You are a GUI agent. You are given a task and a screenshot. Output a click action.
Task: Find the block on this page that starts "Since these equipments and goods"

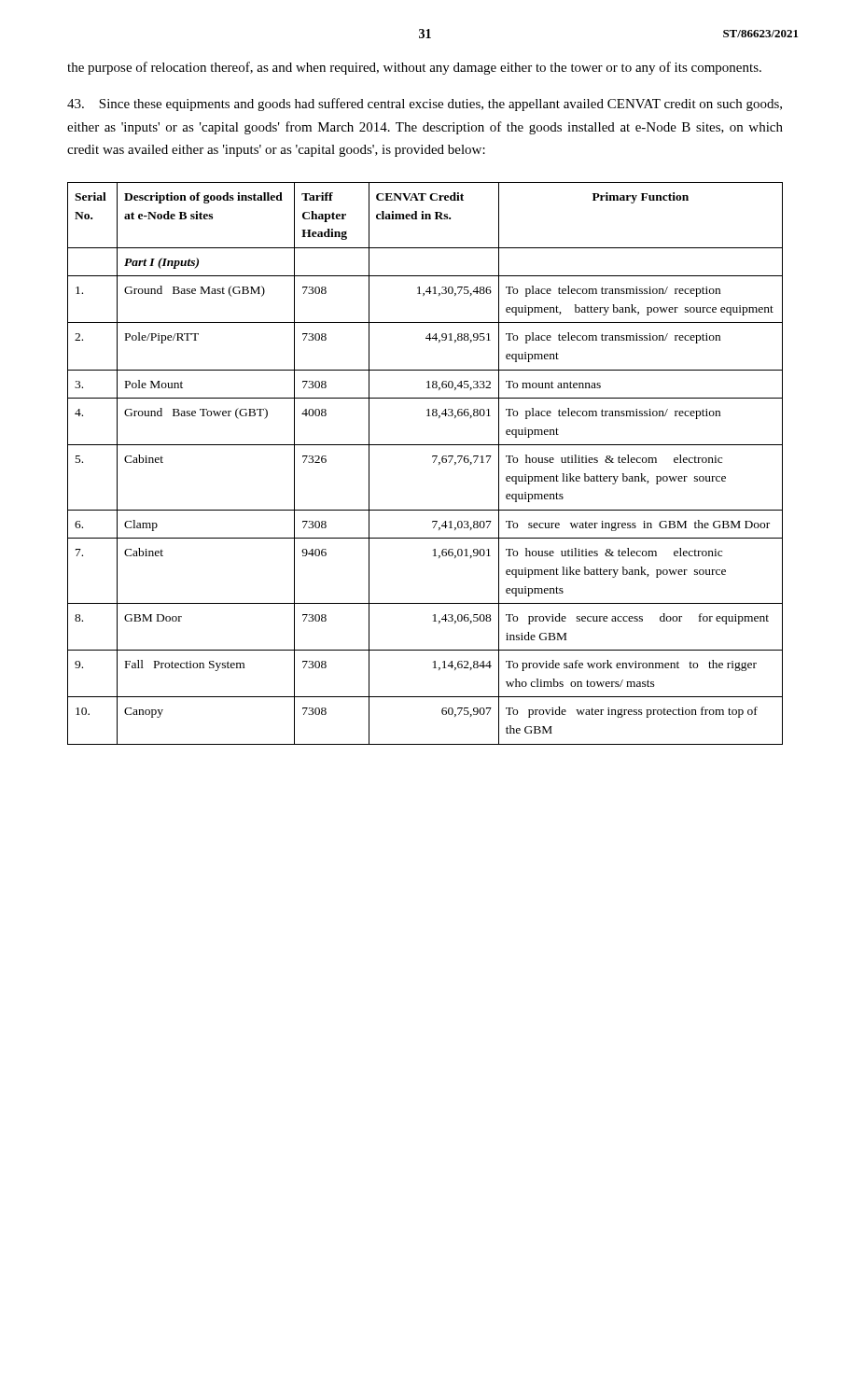(425, 126)
